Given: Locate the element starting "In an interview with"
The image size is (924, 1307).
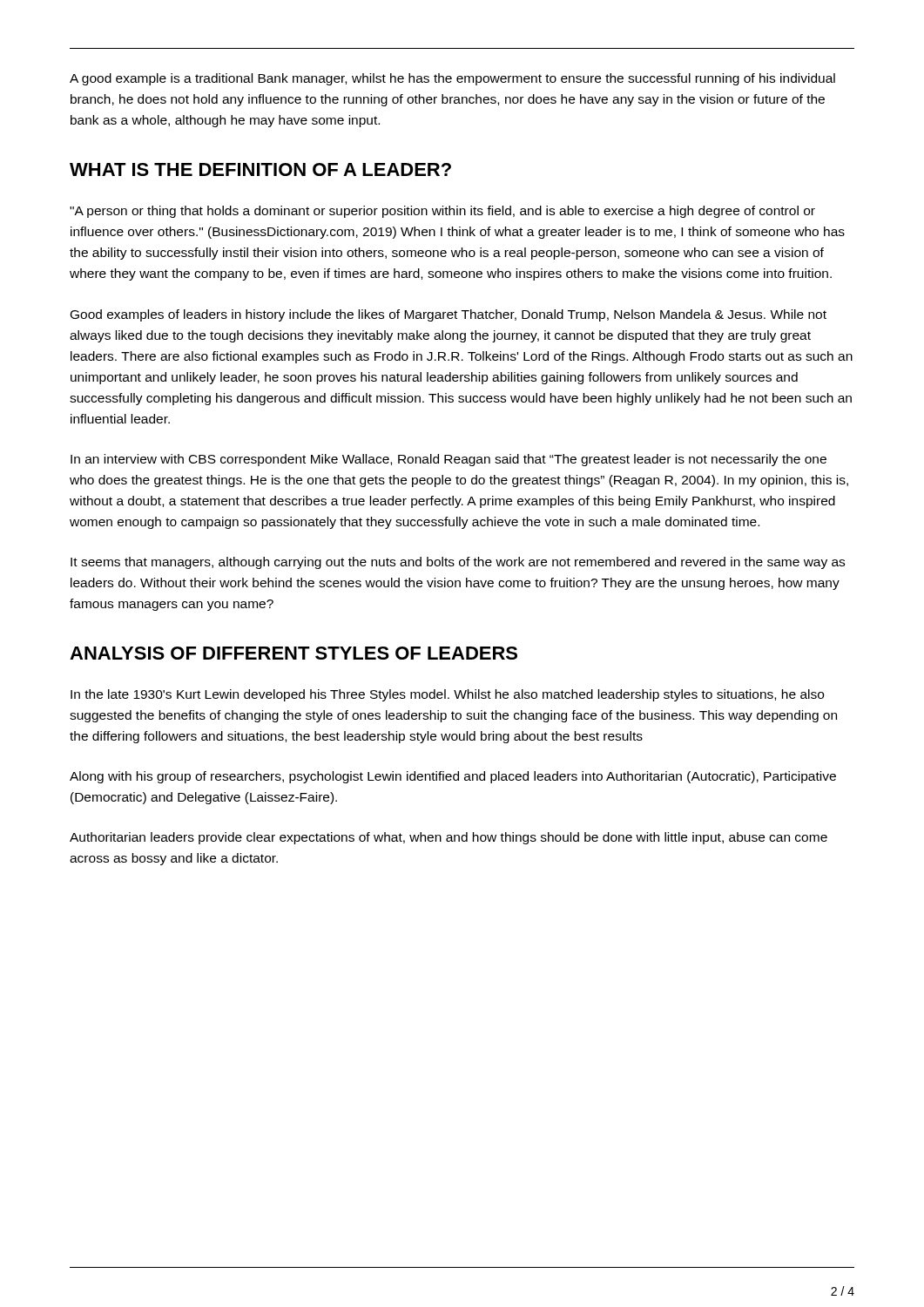Looking at the screenshot, I should point(460,490).
